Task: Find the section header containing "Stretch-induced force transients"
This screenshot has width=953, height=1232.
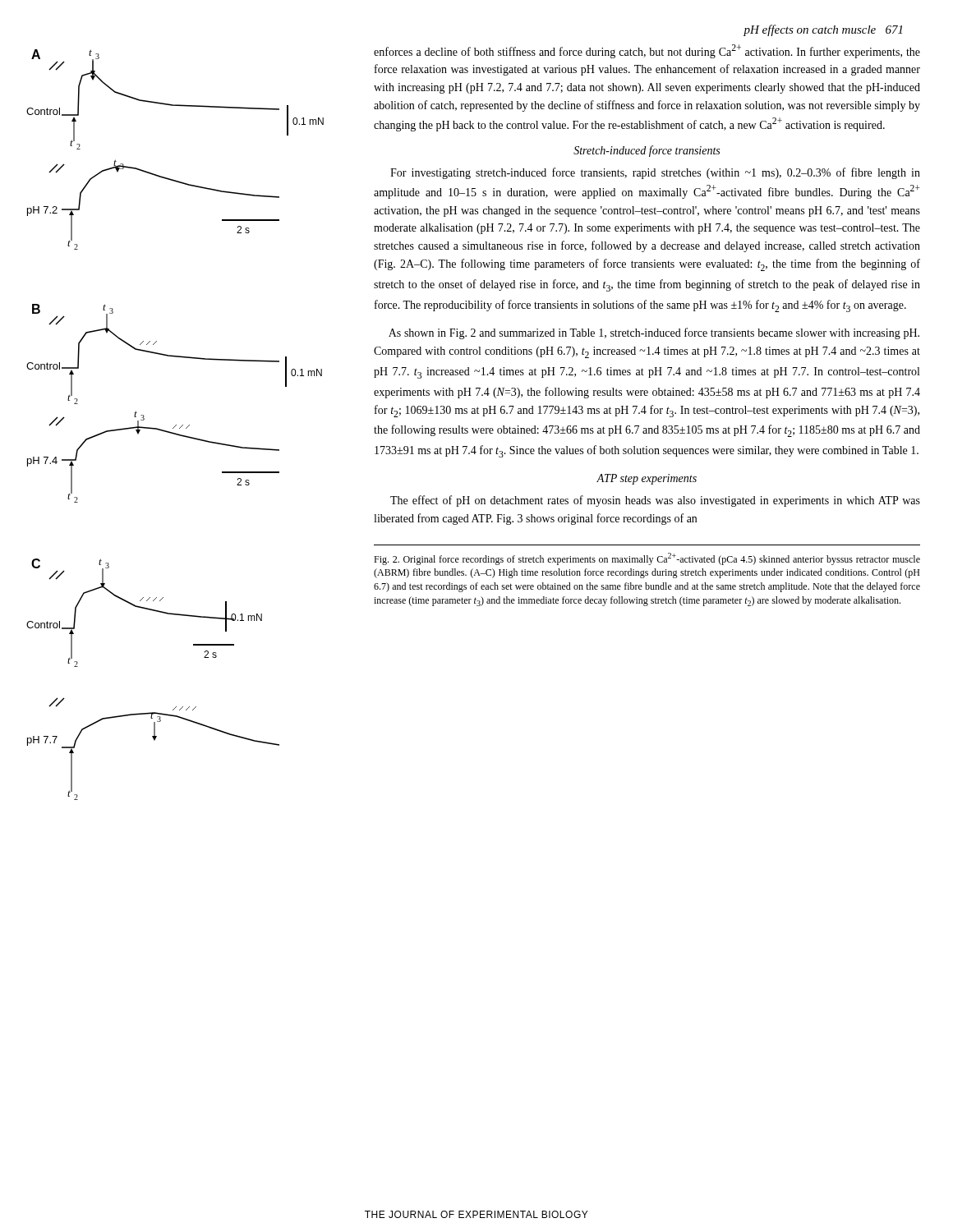Action: tap(647, 151)
